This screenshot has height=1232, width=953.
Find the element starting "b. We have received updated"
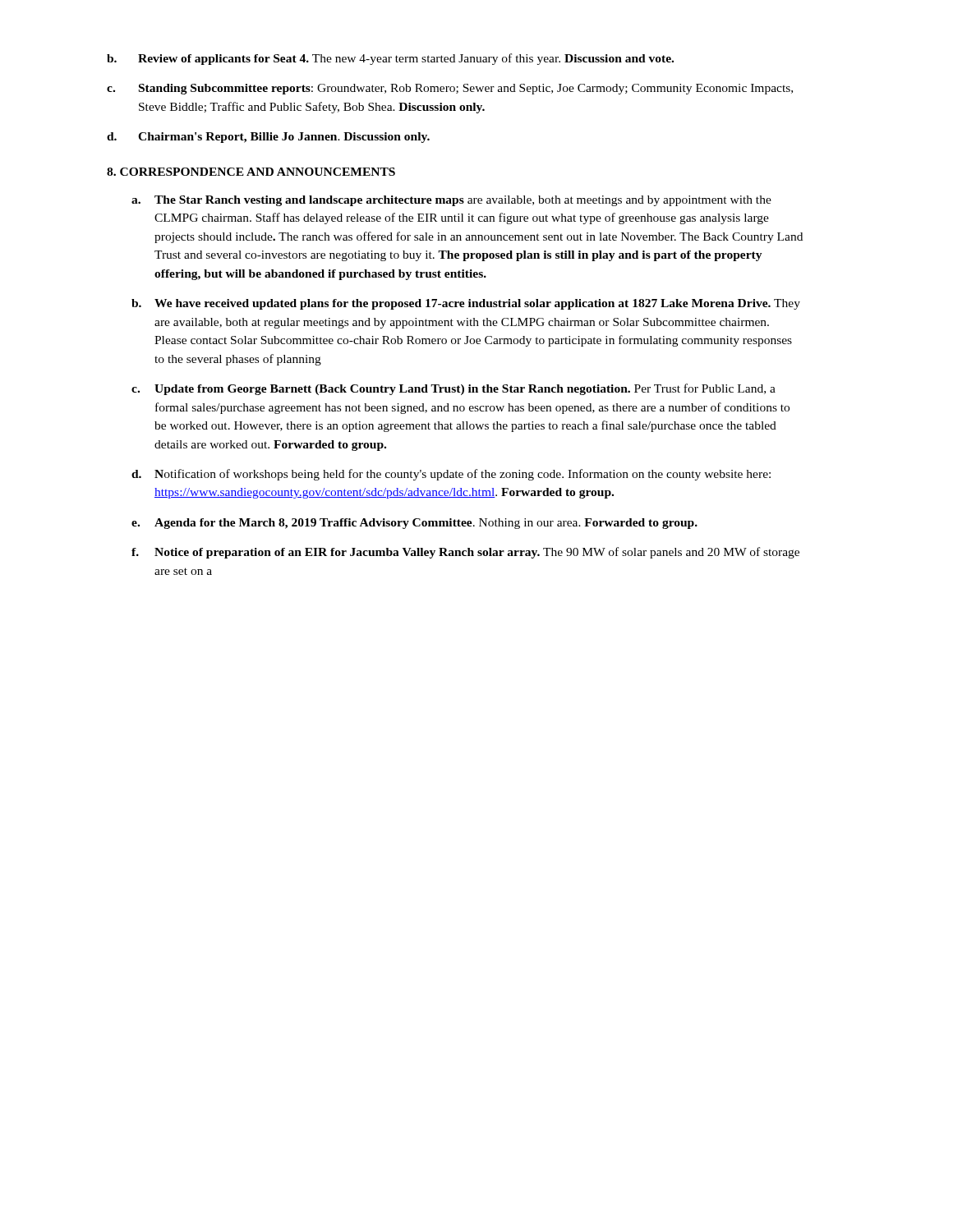click(468, 331)
